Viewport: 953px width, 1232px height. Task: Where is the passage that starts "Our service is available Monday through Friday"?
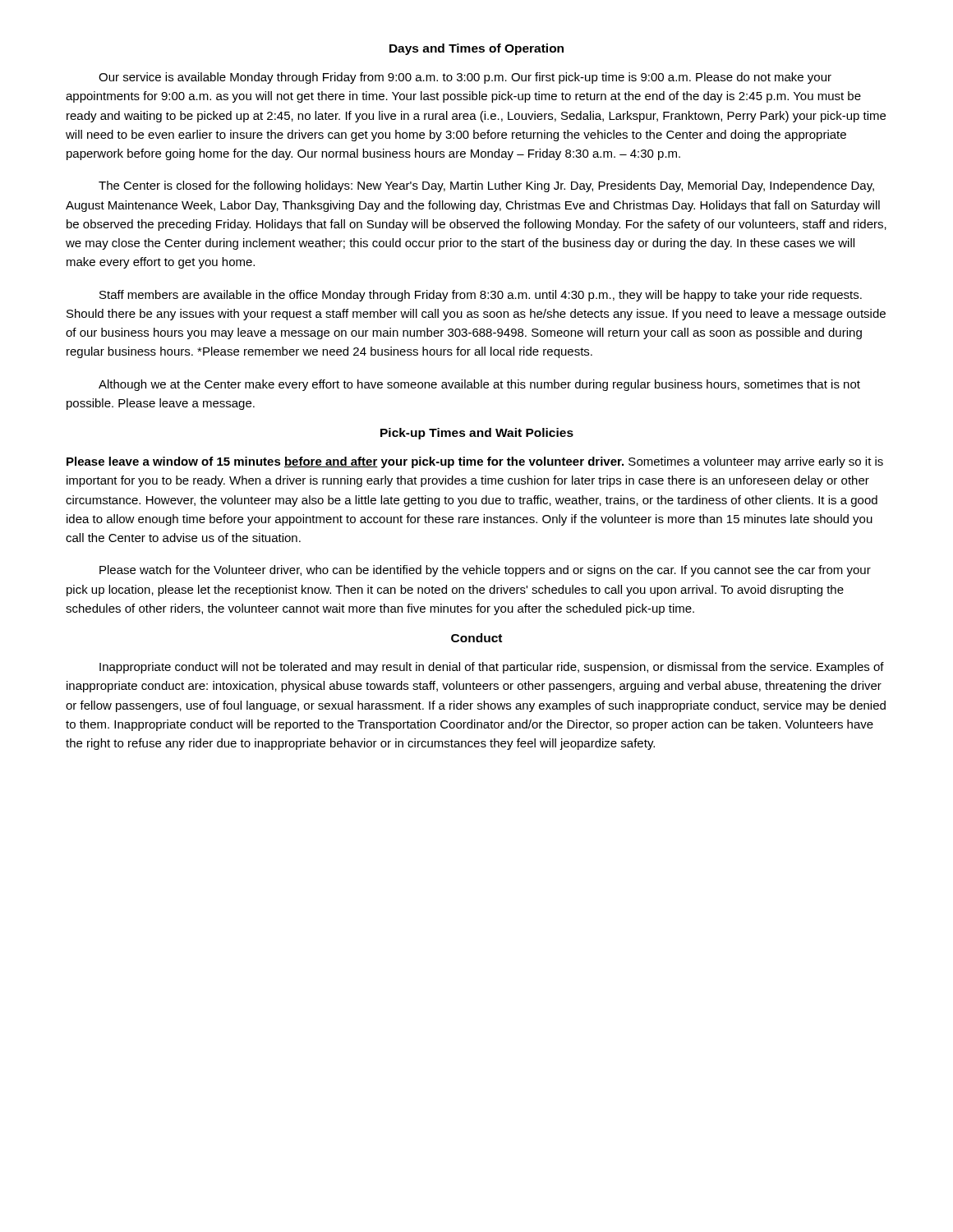click(476, 115)
